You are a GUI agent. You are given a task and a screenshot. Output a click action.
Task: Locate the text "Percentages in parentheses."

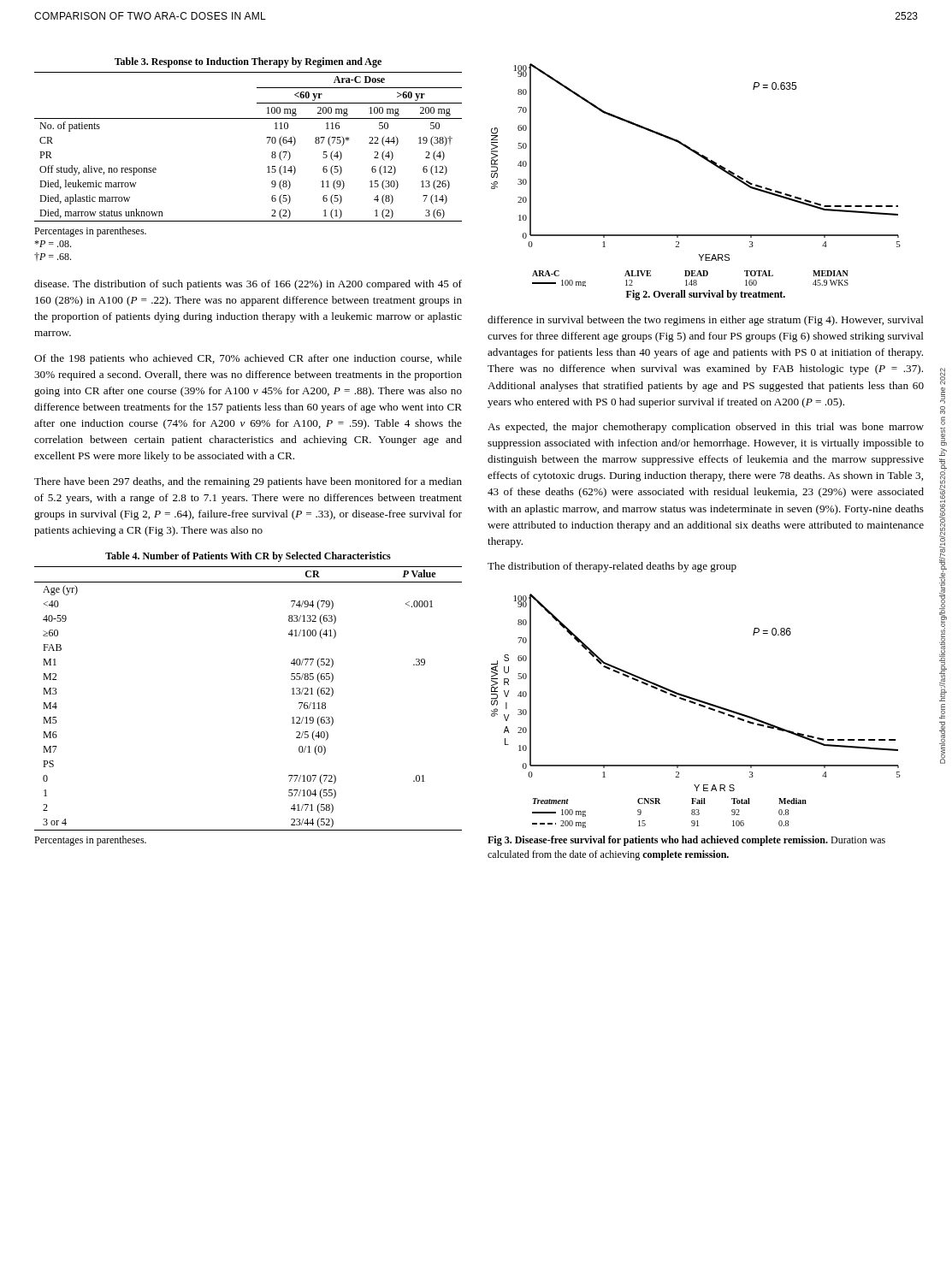coord(90,840)
